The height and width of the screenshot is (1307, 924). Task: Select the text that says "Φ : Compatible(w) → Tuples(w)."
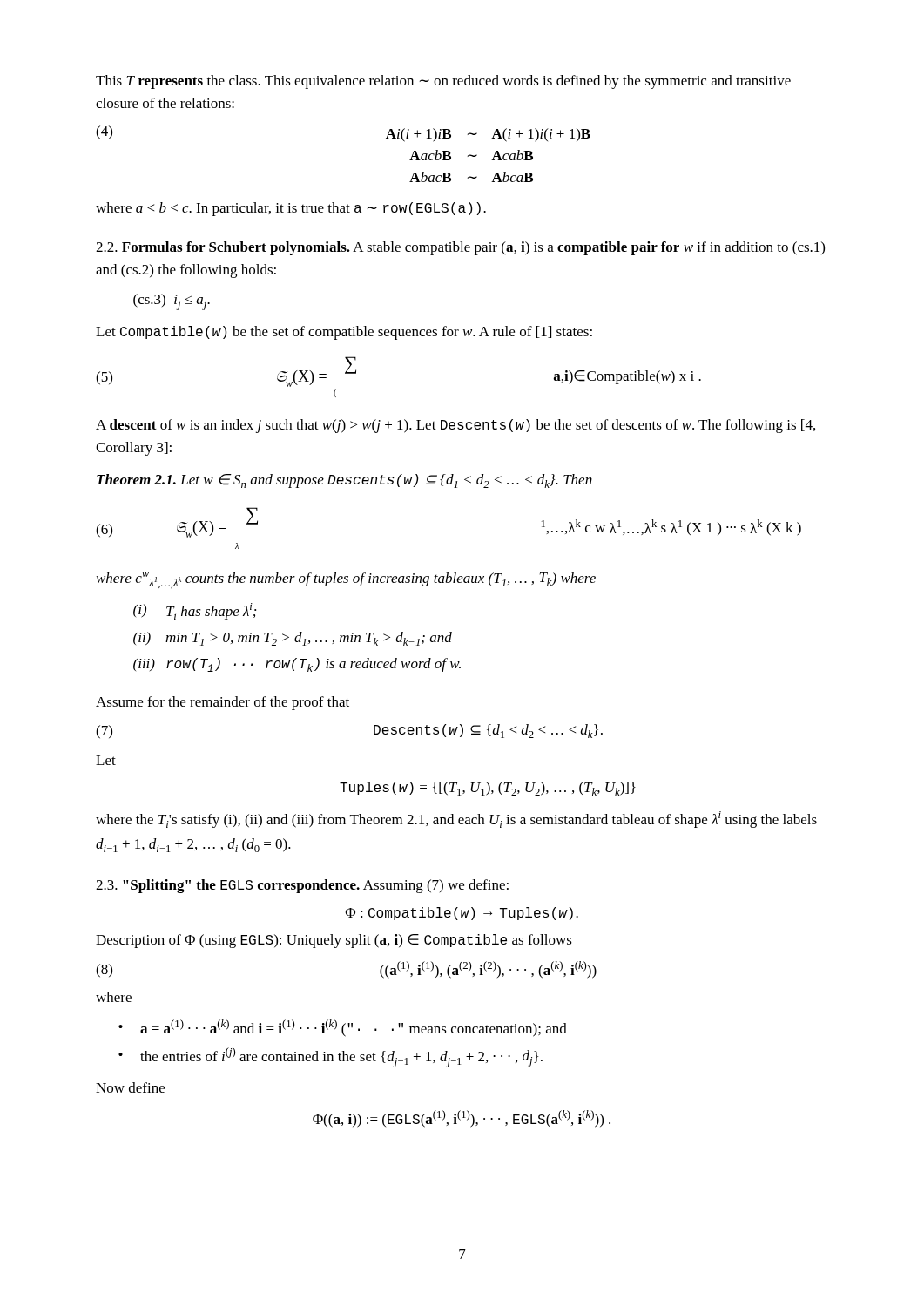(462, 913)
